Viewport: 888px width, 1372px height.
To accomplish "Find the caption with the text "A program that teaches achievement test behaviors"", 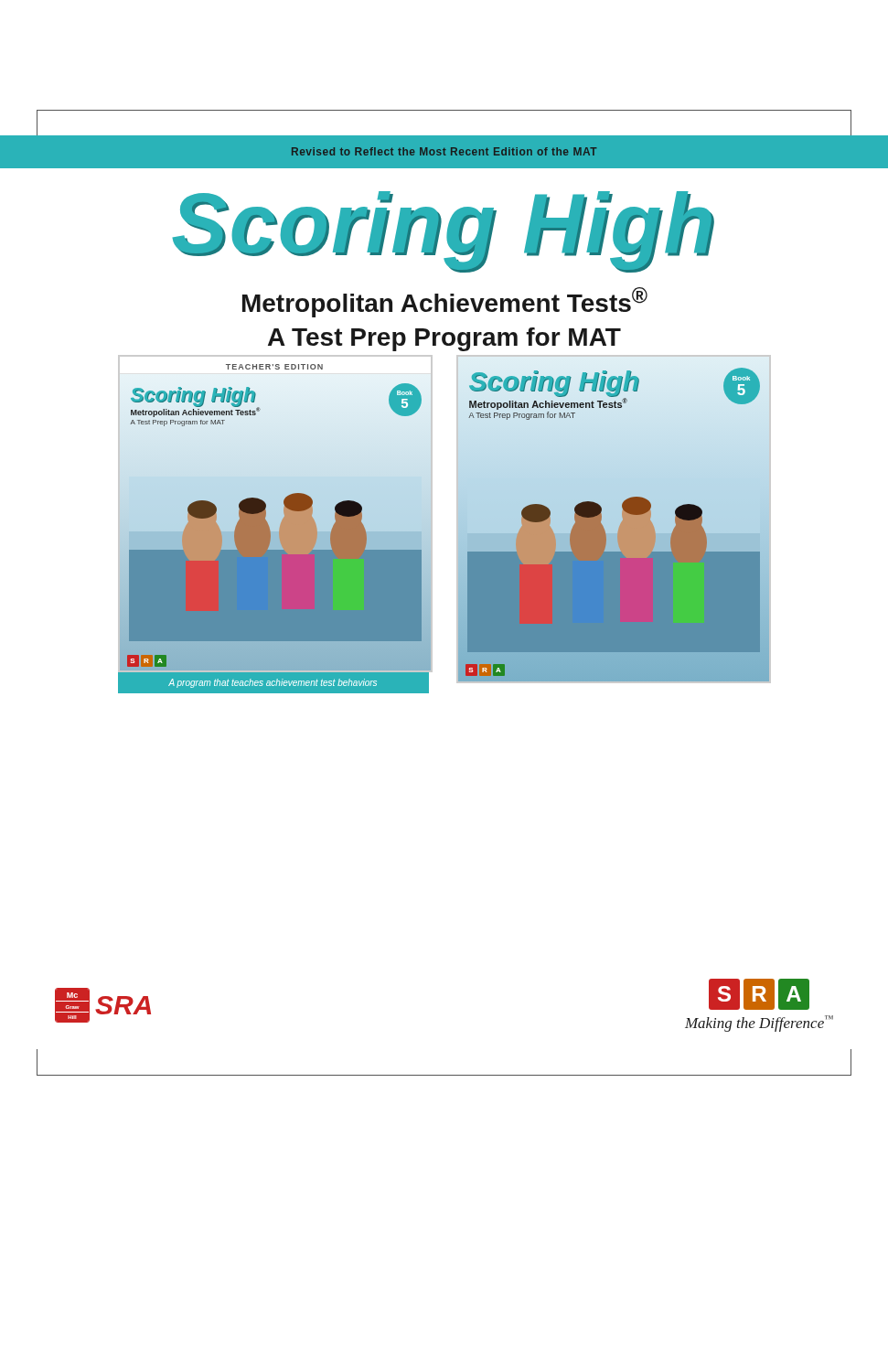I will pyautogui.click(x=273, y=683).
